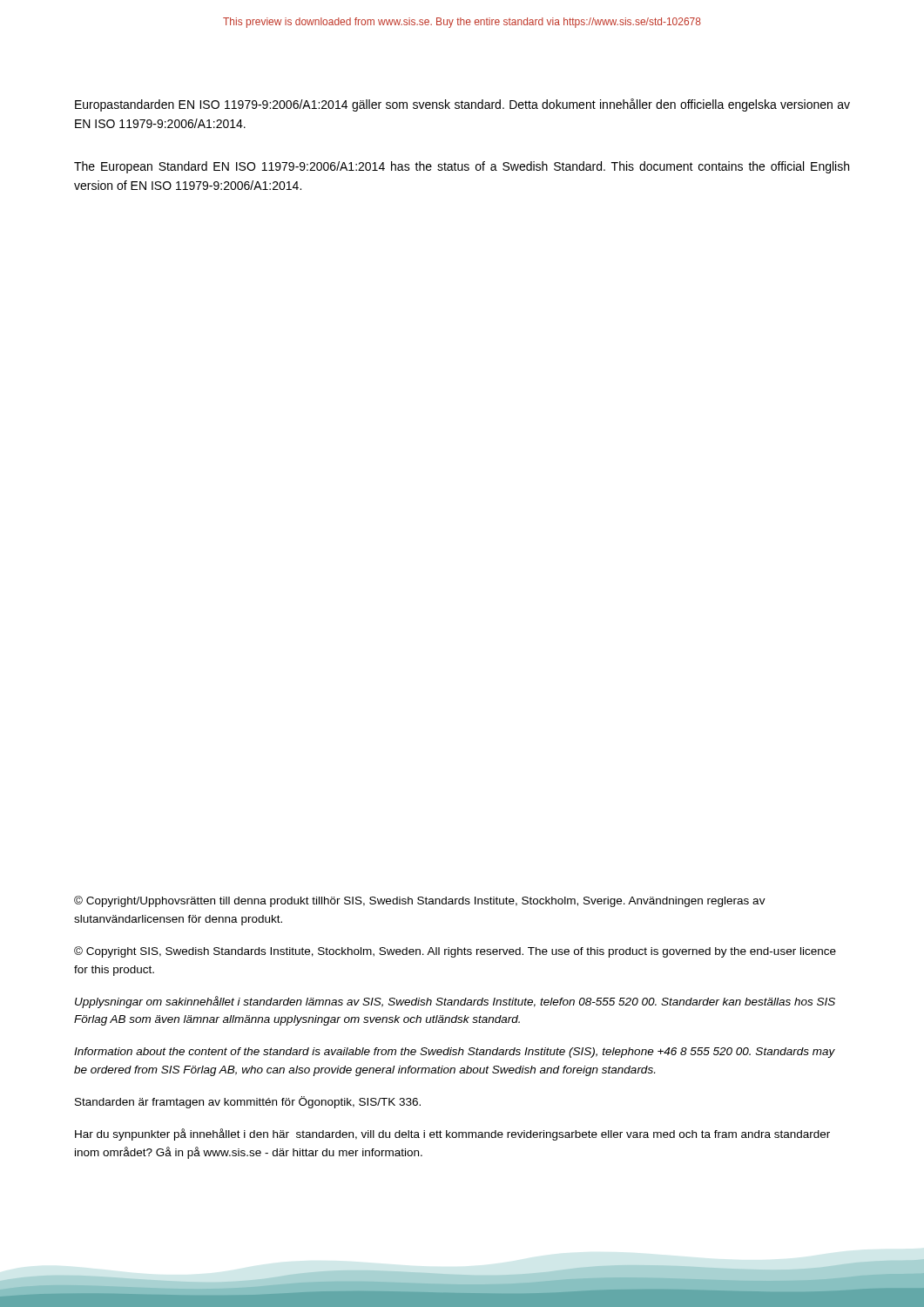Navigate to the region starting "The European Standard EN ISO 11979-9:2006/A1:2014"
924x1307 pixels.
tap(462, 177)
